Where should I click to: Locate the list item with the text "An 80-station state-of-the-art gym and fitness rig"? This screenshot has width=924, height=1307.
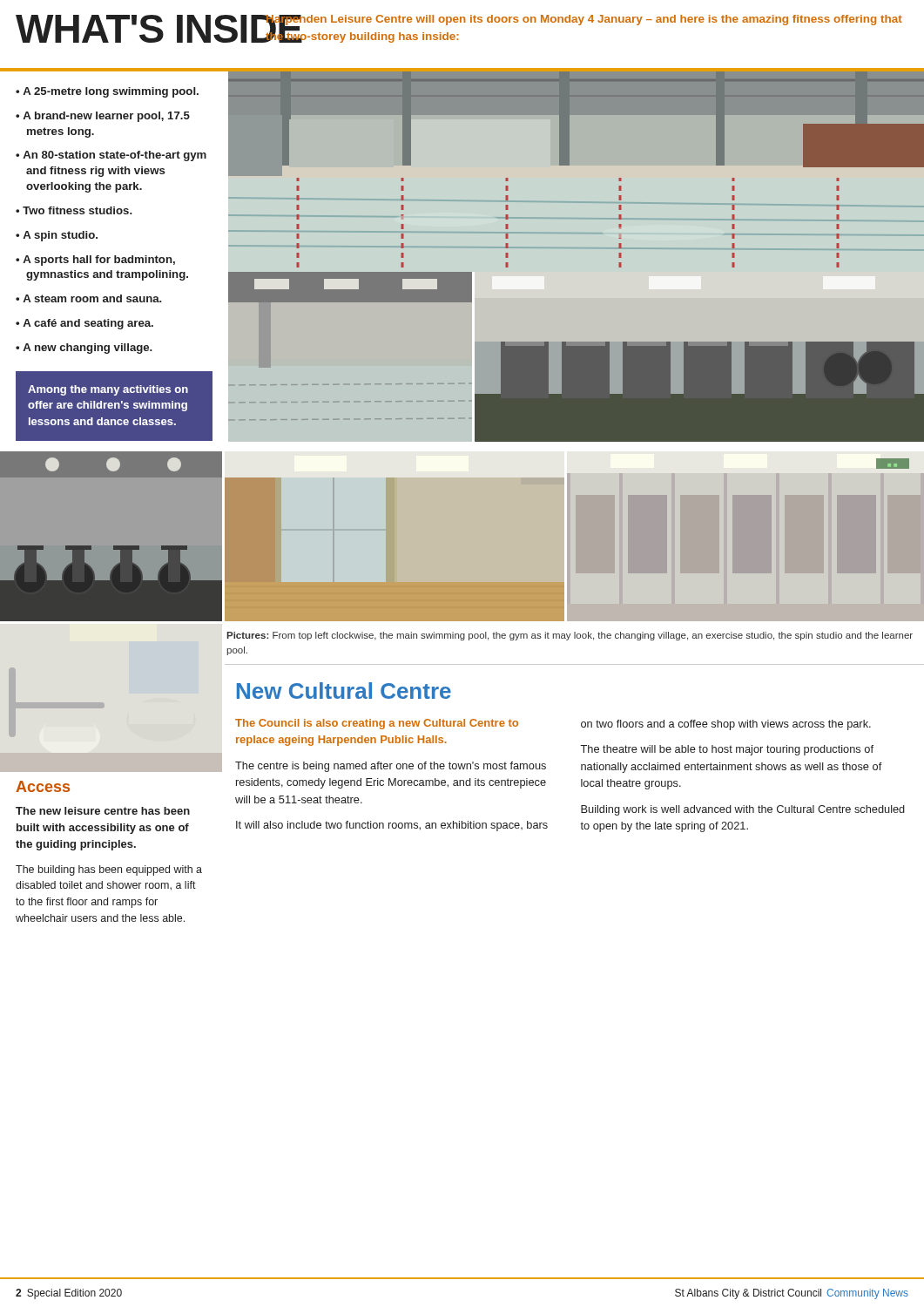point(115,171)
